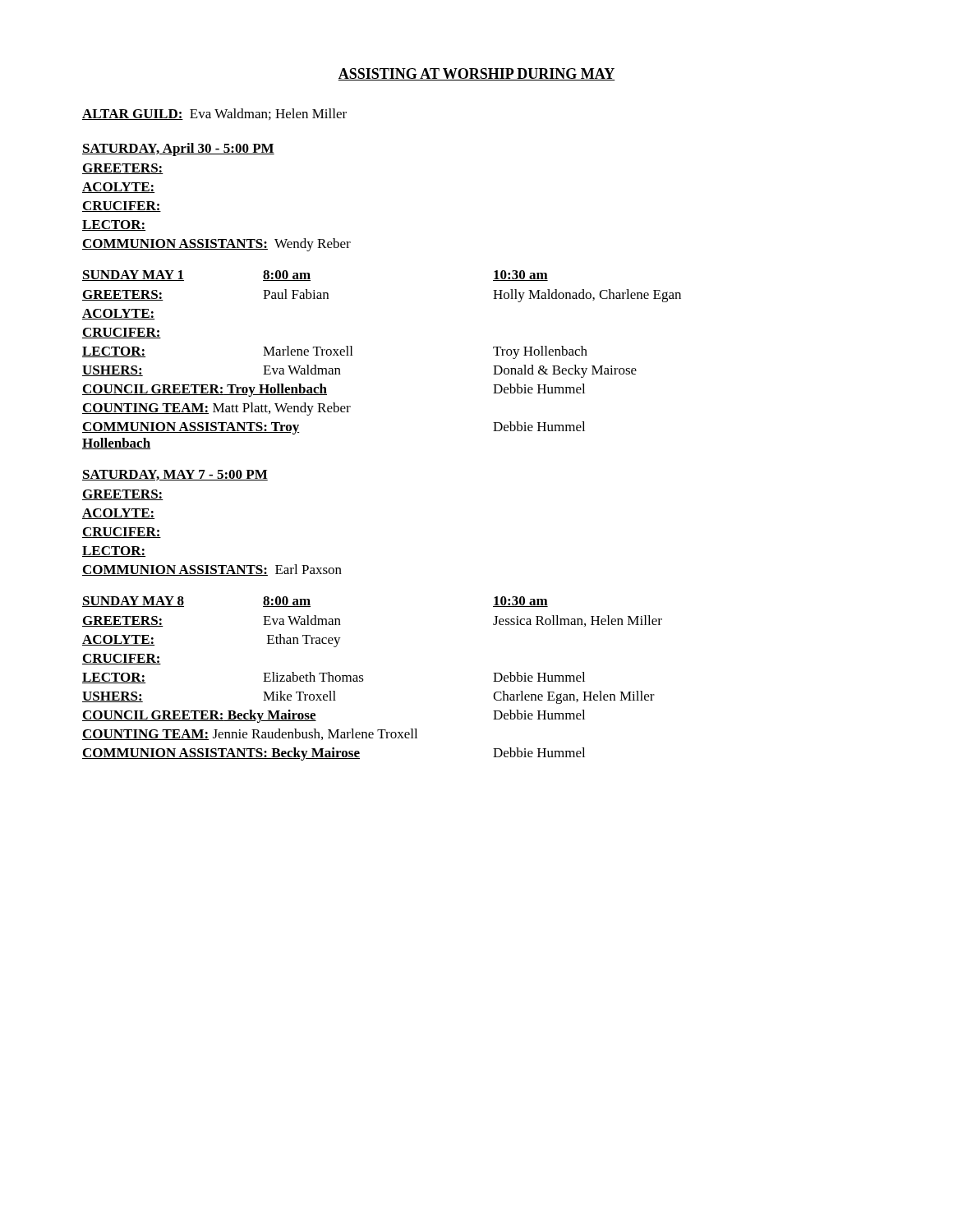953x1232 pixels.
Task: Find the text block starting "USHERS: Eva Waldman Donald & Becky"
Action: coord(112,371)
